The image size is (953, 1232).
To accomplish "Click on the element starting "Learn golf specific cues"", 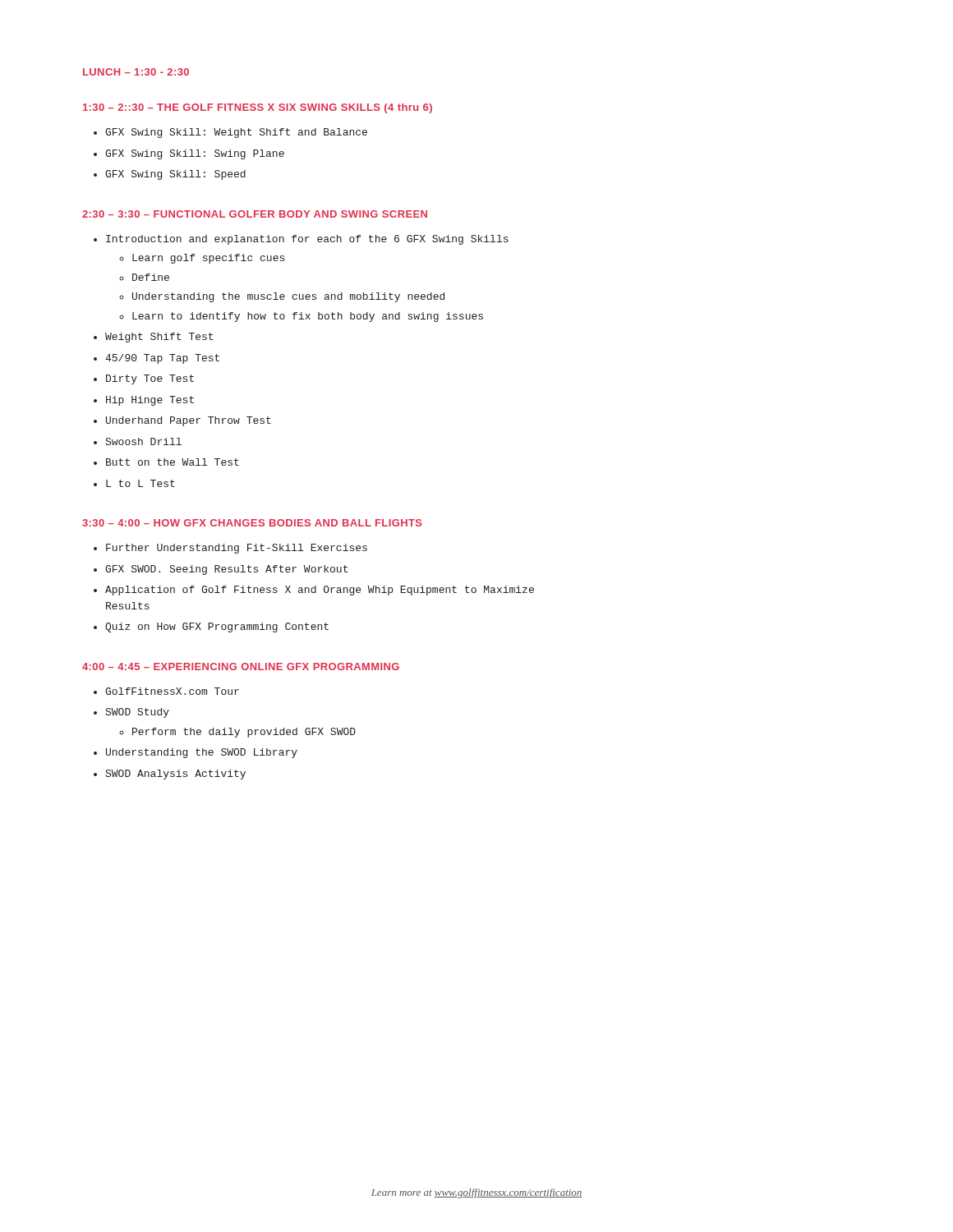I will (208, 258).
